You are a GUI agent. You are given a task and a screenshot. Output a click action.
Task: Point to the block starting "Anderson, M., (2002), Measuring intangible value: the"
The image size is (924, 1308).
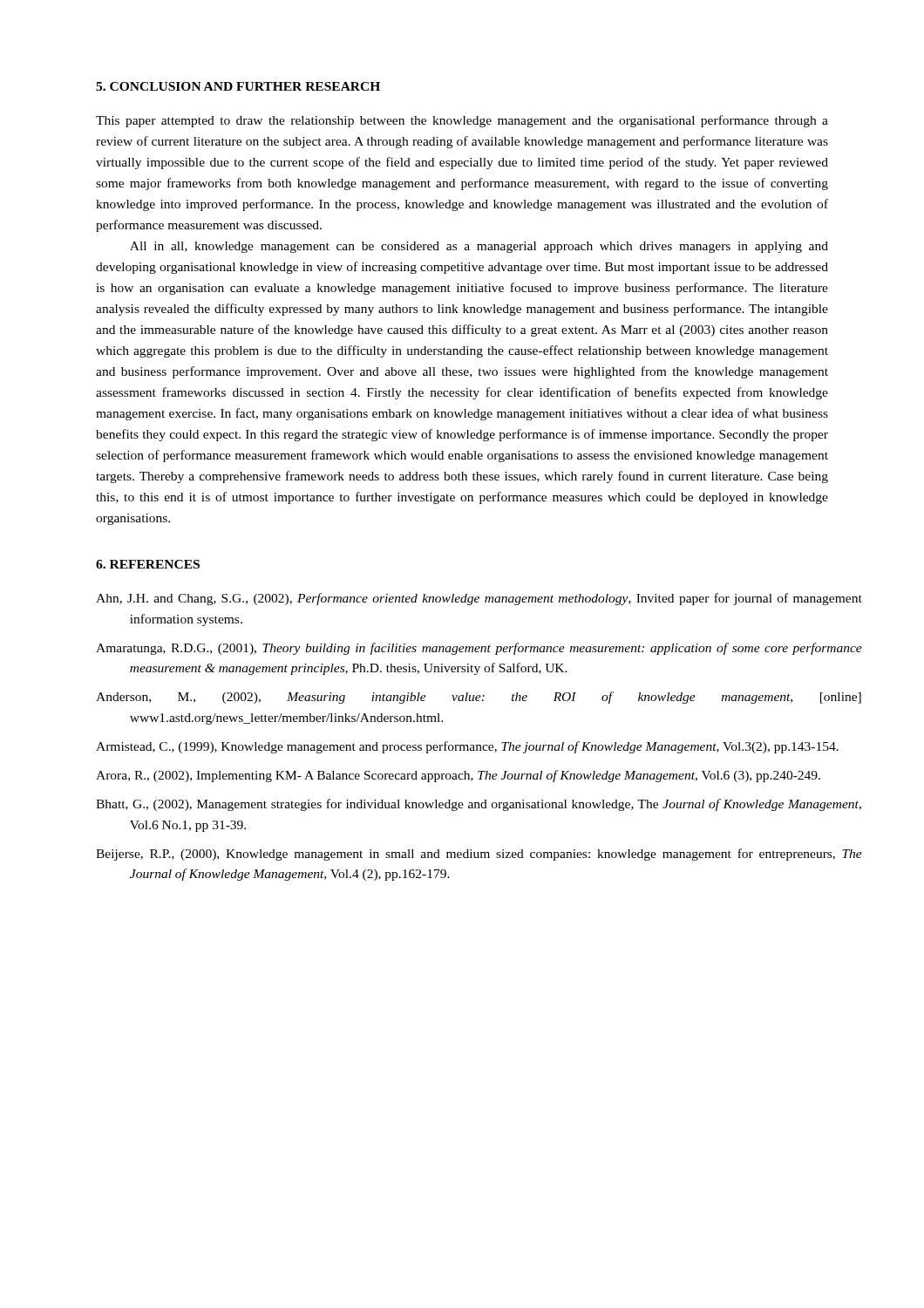click(479, 707)
